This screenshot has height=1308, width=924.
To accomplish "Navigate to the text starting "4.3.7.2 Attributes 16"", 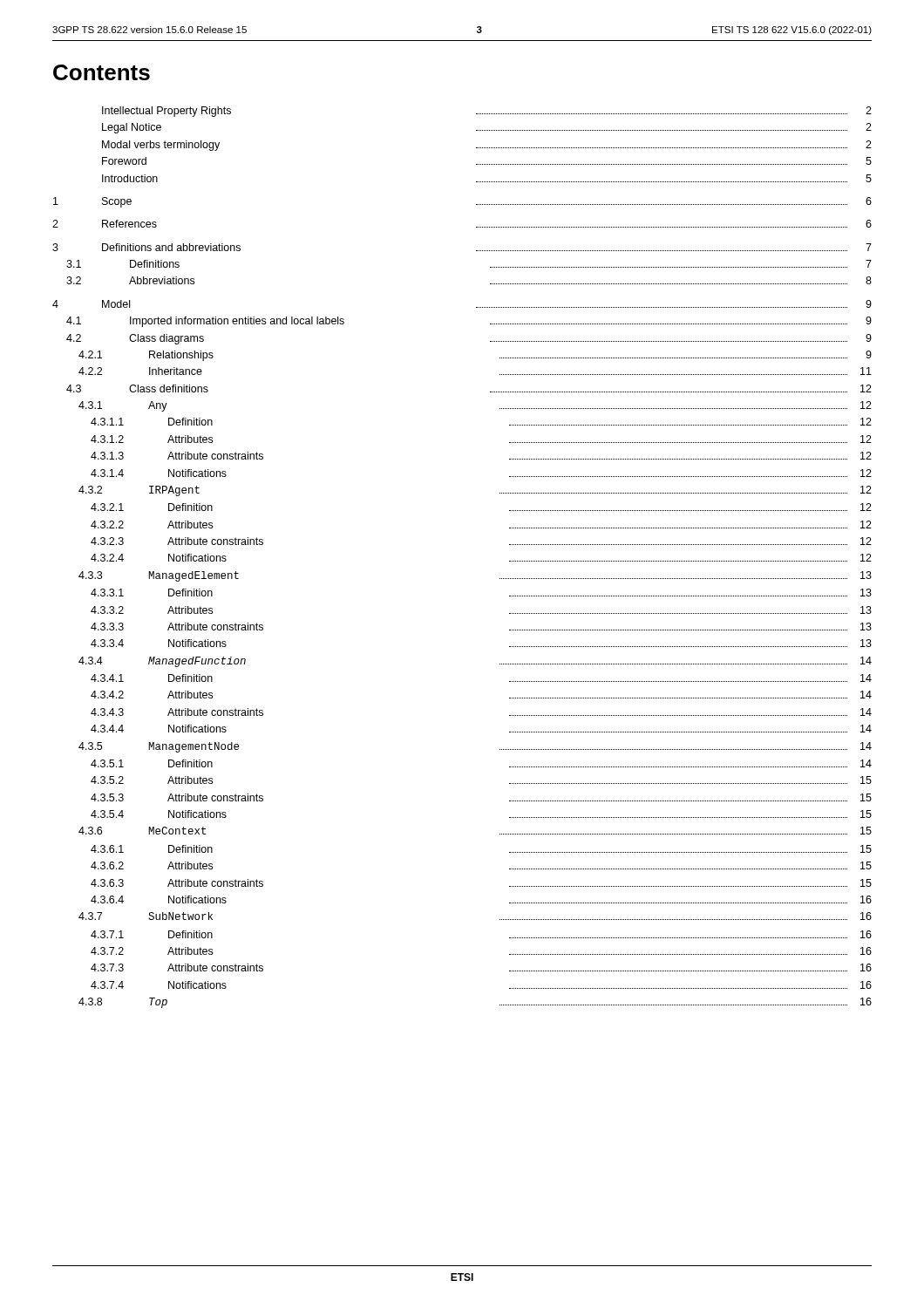I will point(102,951).
